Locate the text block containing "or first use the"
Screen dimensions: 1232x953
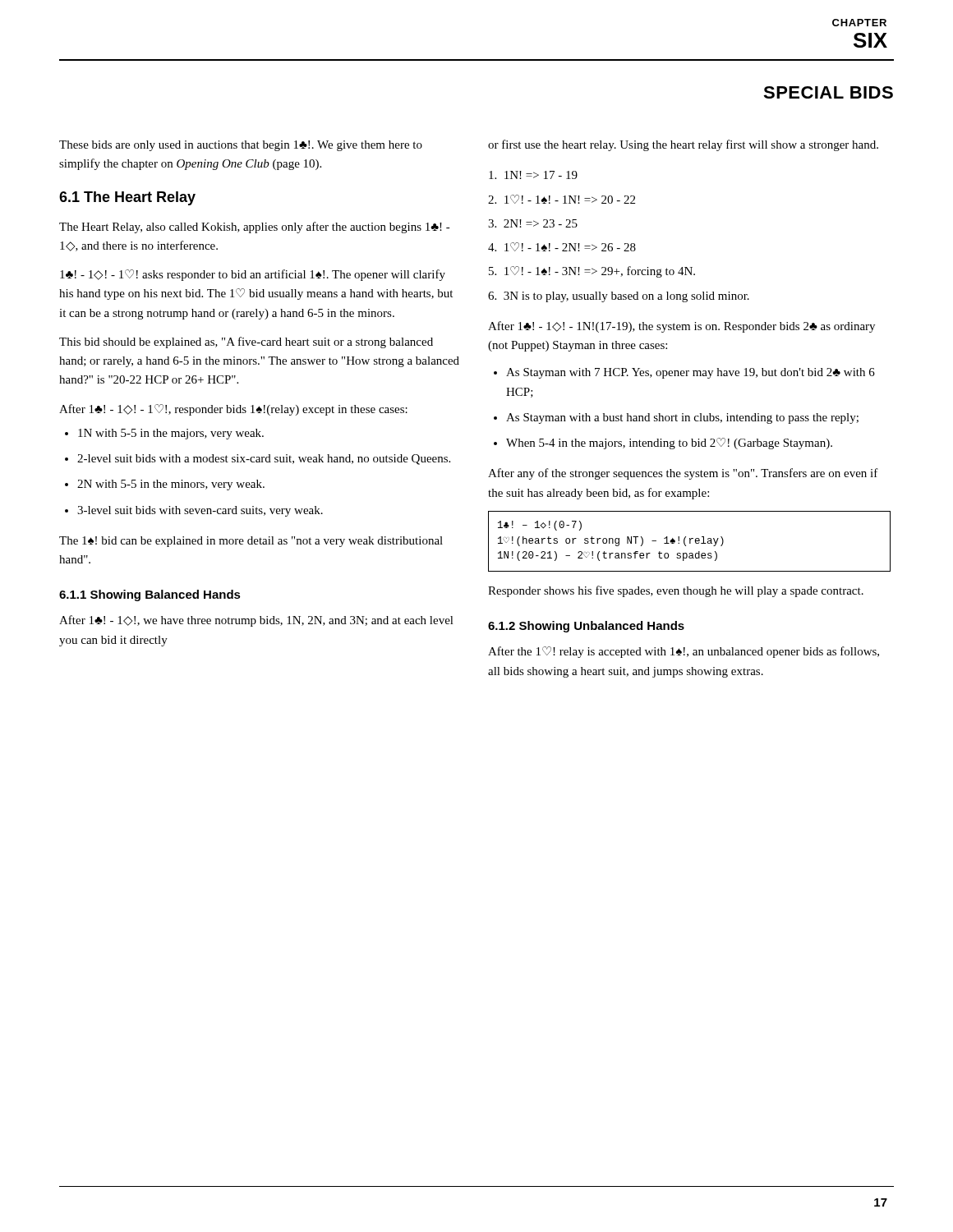click(x=684, y=145)
